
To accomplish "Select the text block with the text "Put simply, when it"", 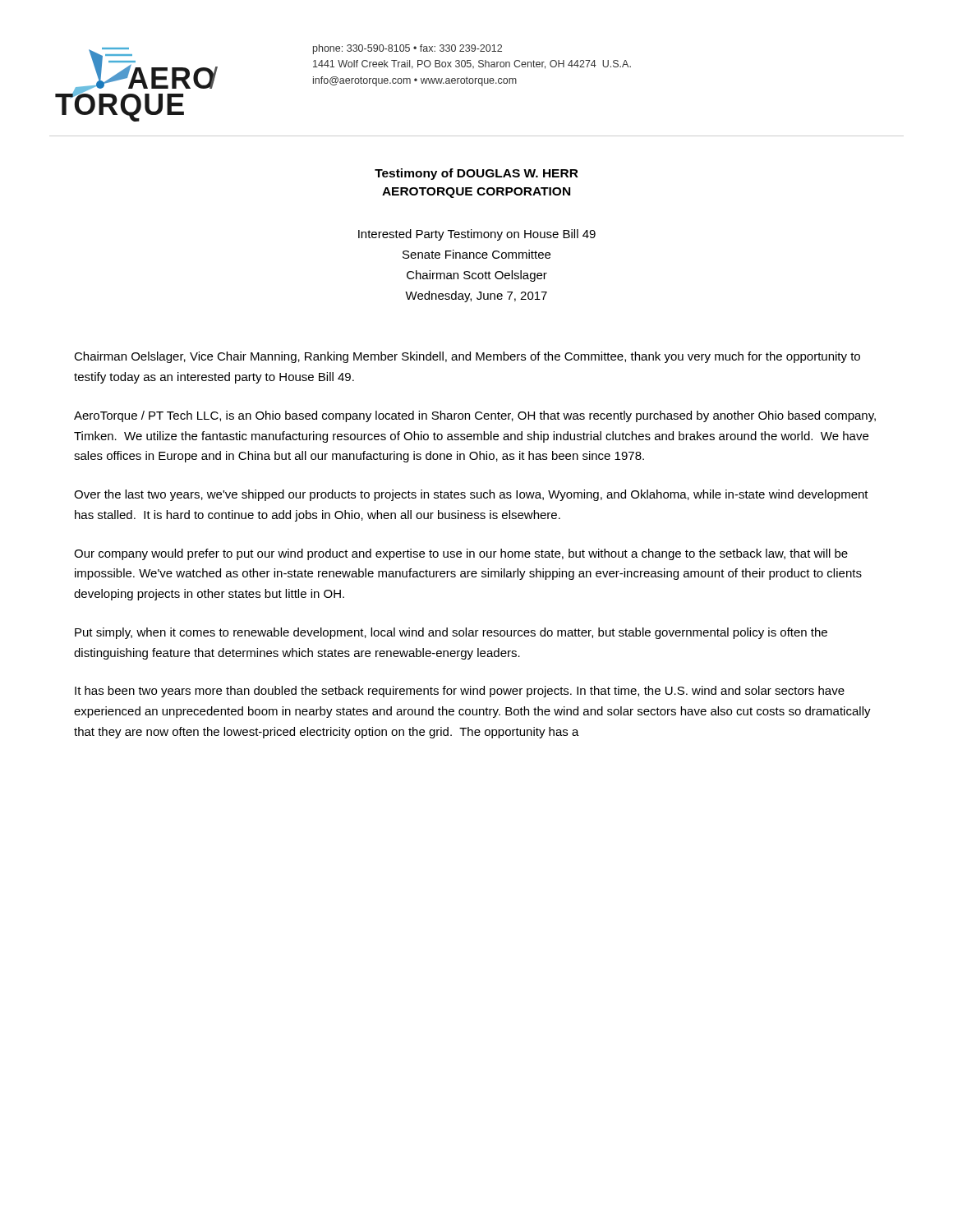I will (451, 642).
